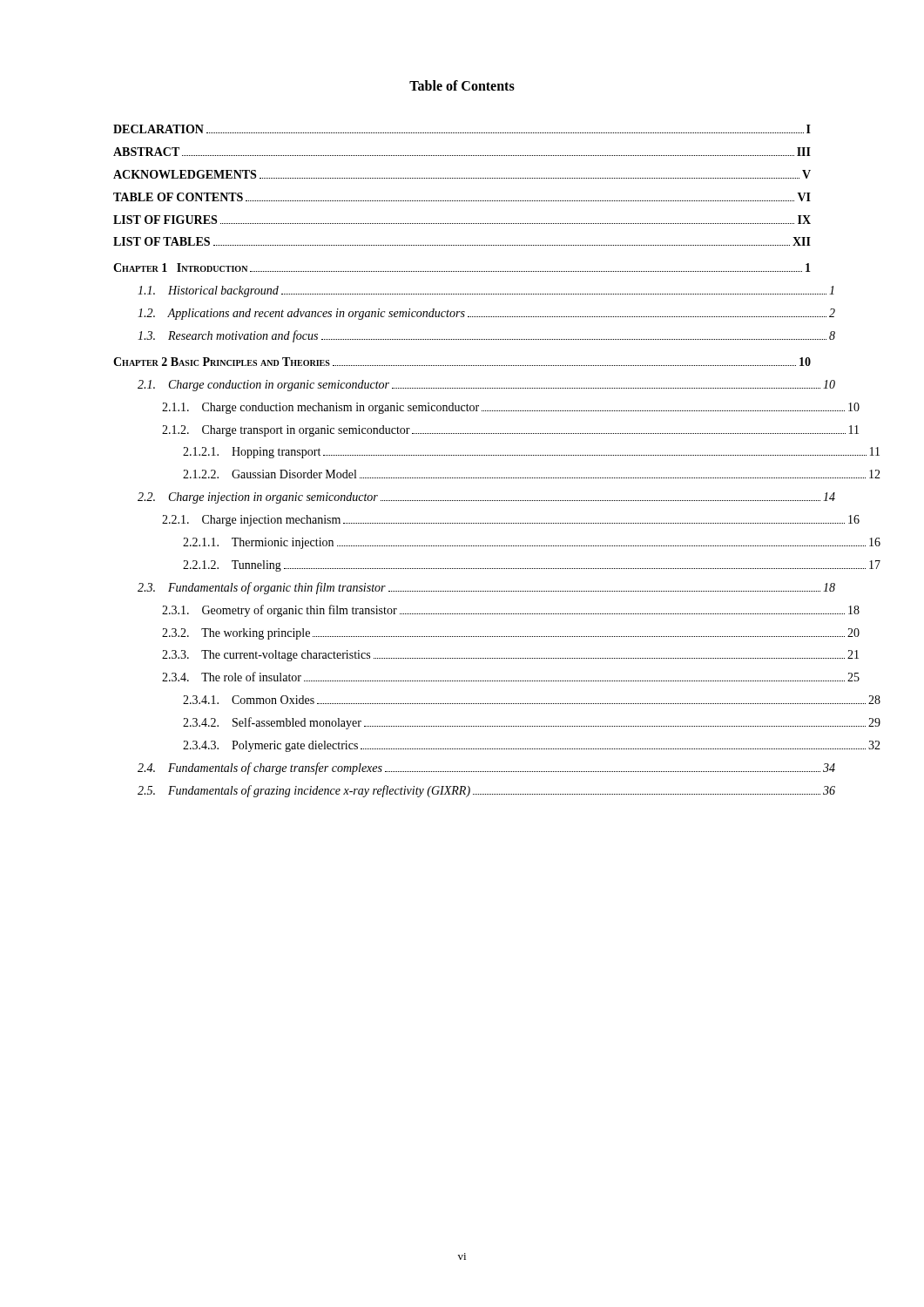The height and width of the screenshot is (1307, 924).
Task: Click on the list item containing "LIST OF FIGURES IX"
Action: (462, 220)
